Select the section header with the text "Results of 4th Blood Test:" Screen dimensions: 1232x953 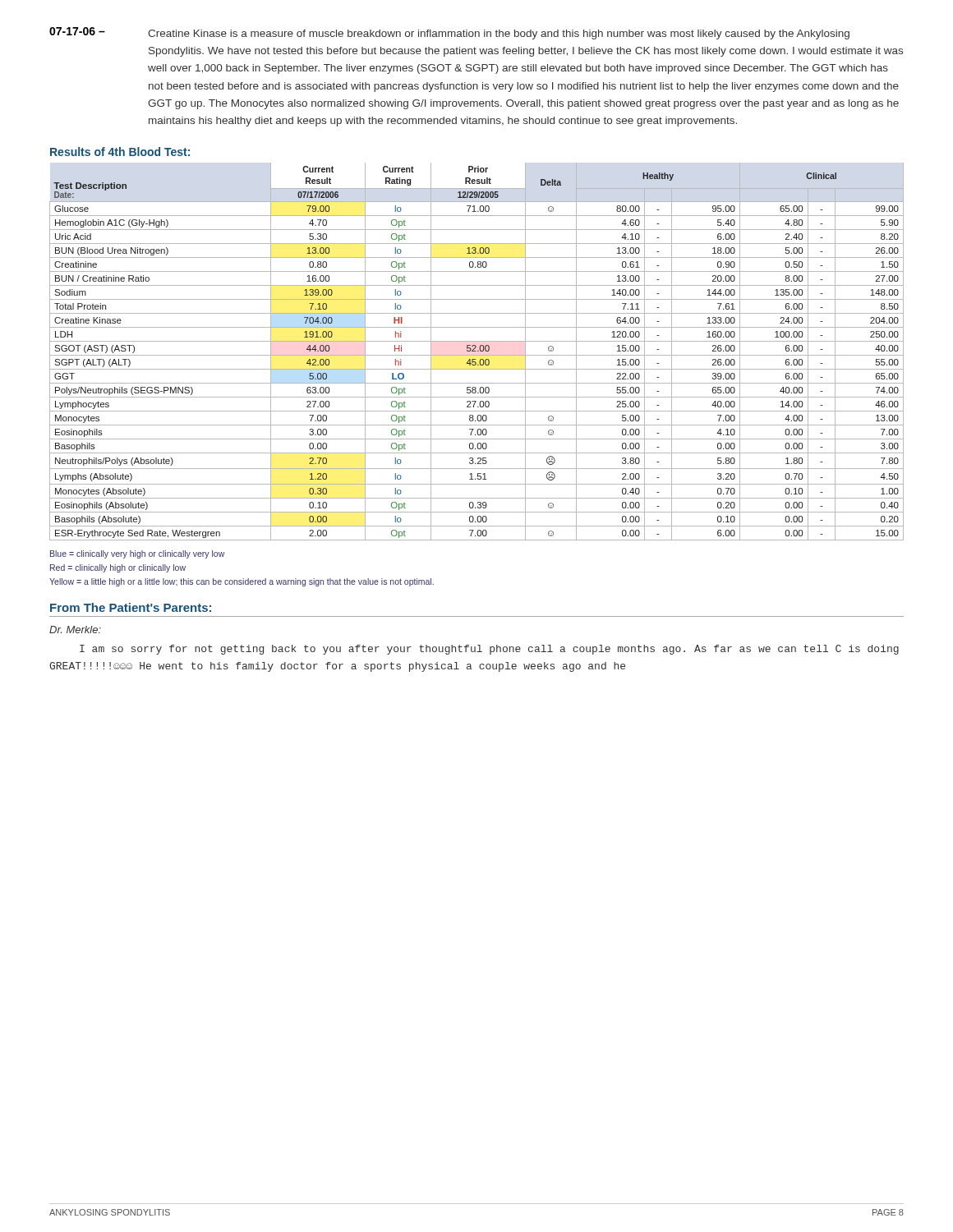click(120, 152)
